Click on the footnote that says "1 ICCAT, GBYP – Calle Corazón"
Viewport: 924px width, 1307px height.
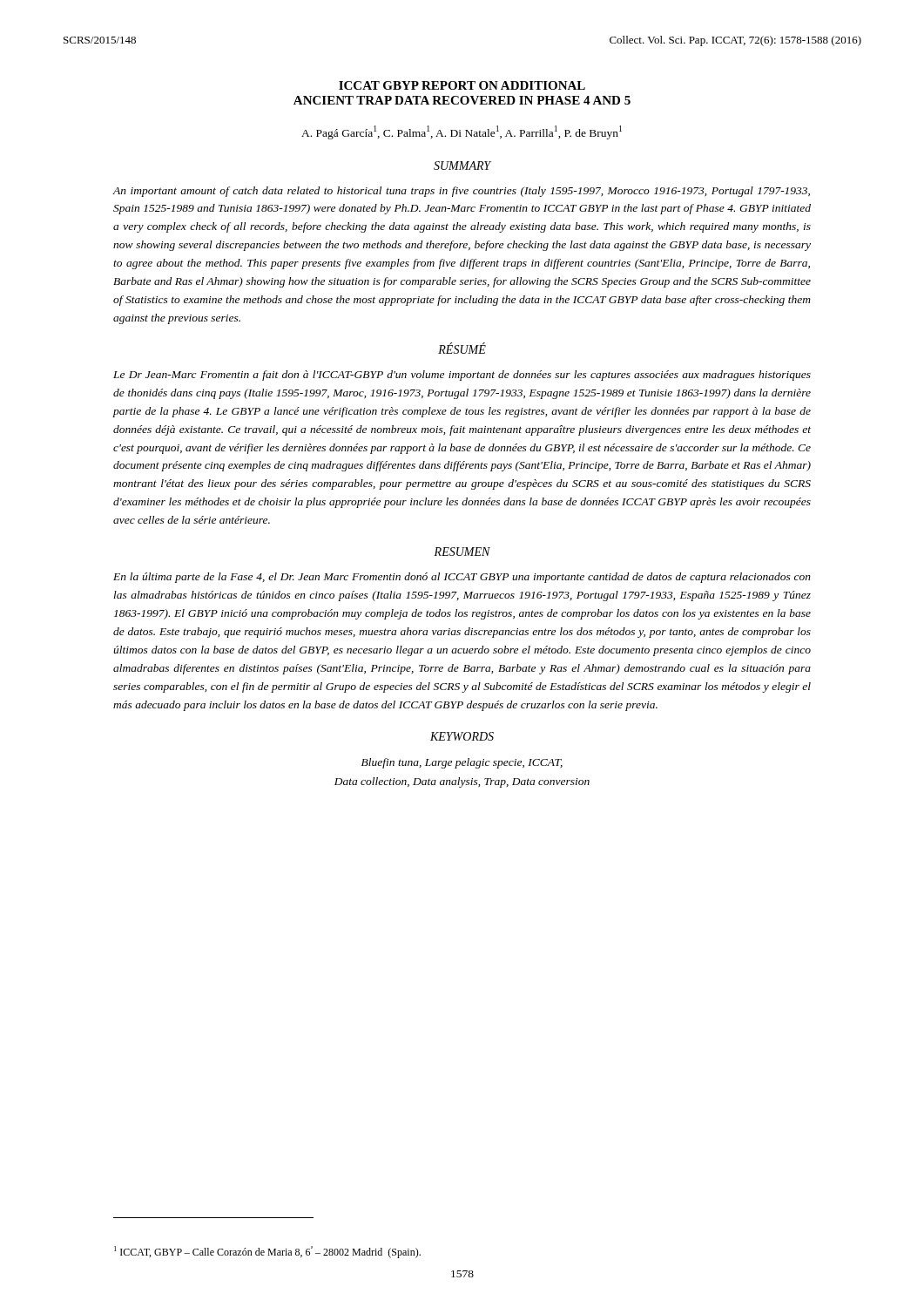[x=267, y=1251]
